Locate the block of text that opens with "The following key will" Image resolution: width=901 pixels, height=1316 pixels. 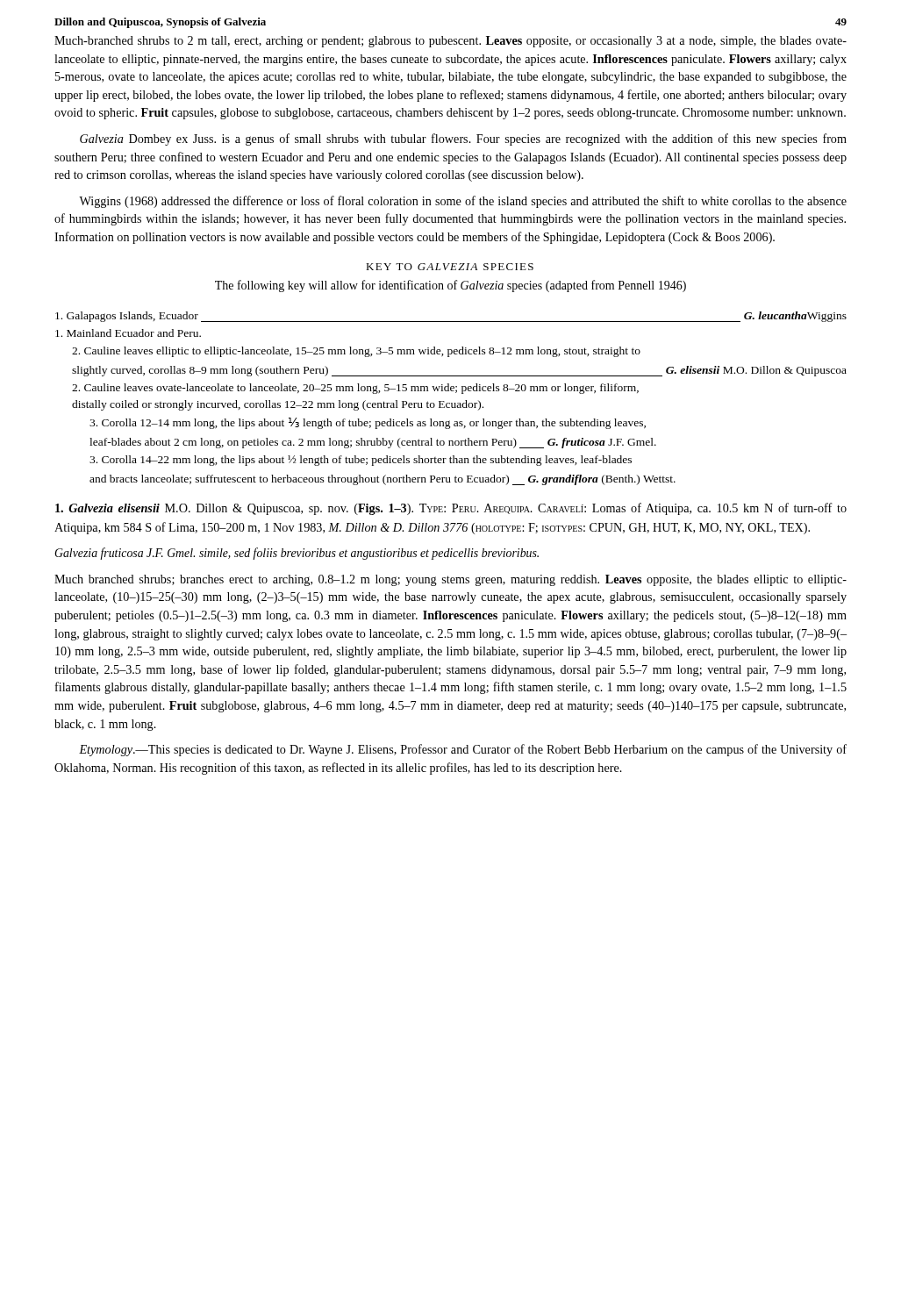tap(450, 286)
